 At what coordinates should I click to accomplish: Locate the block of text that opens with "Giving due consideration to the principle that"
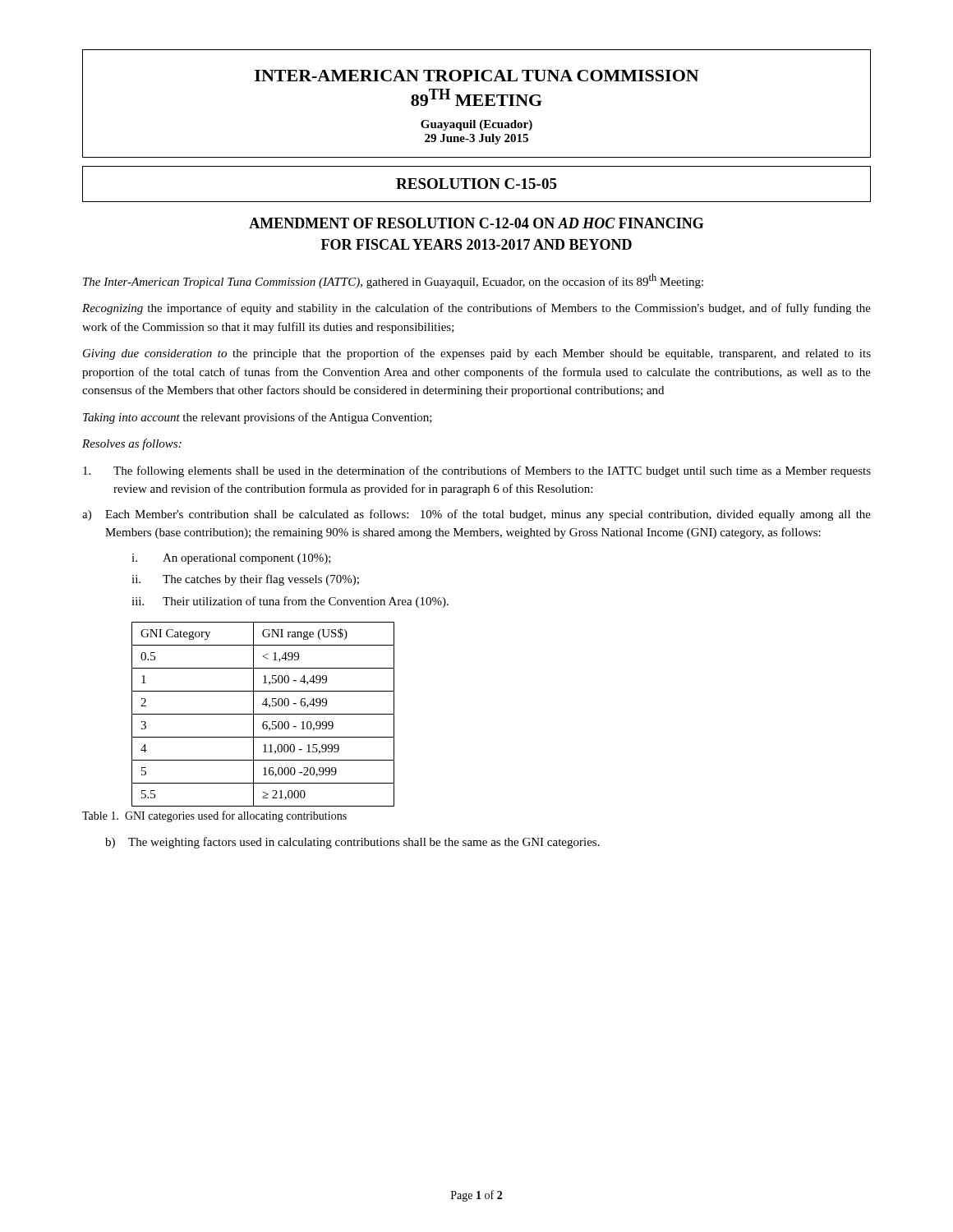(x=476, y=372)
